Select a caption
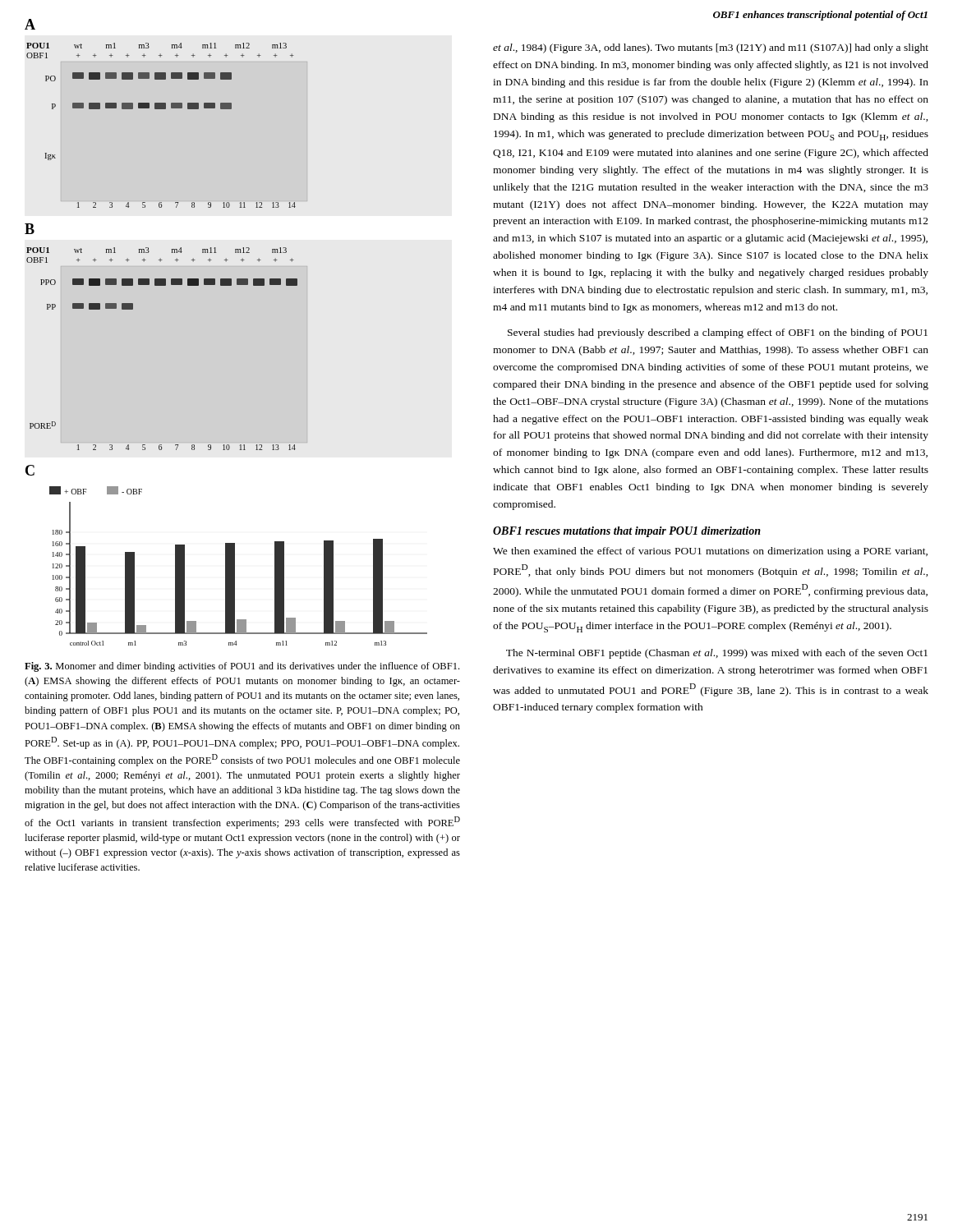This screenshot has height=1232, width=953. coord(242,767)
